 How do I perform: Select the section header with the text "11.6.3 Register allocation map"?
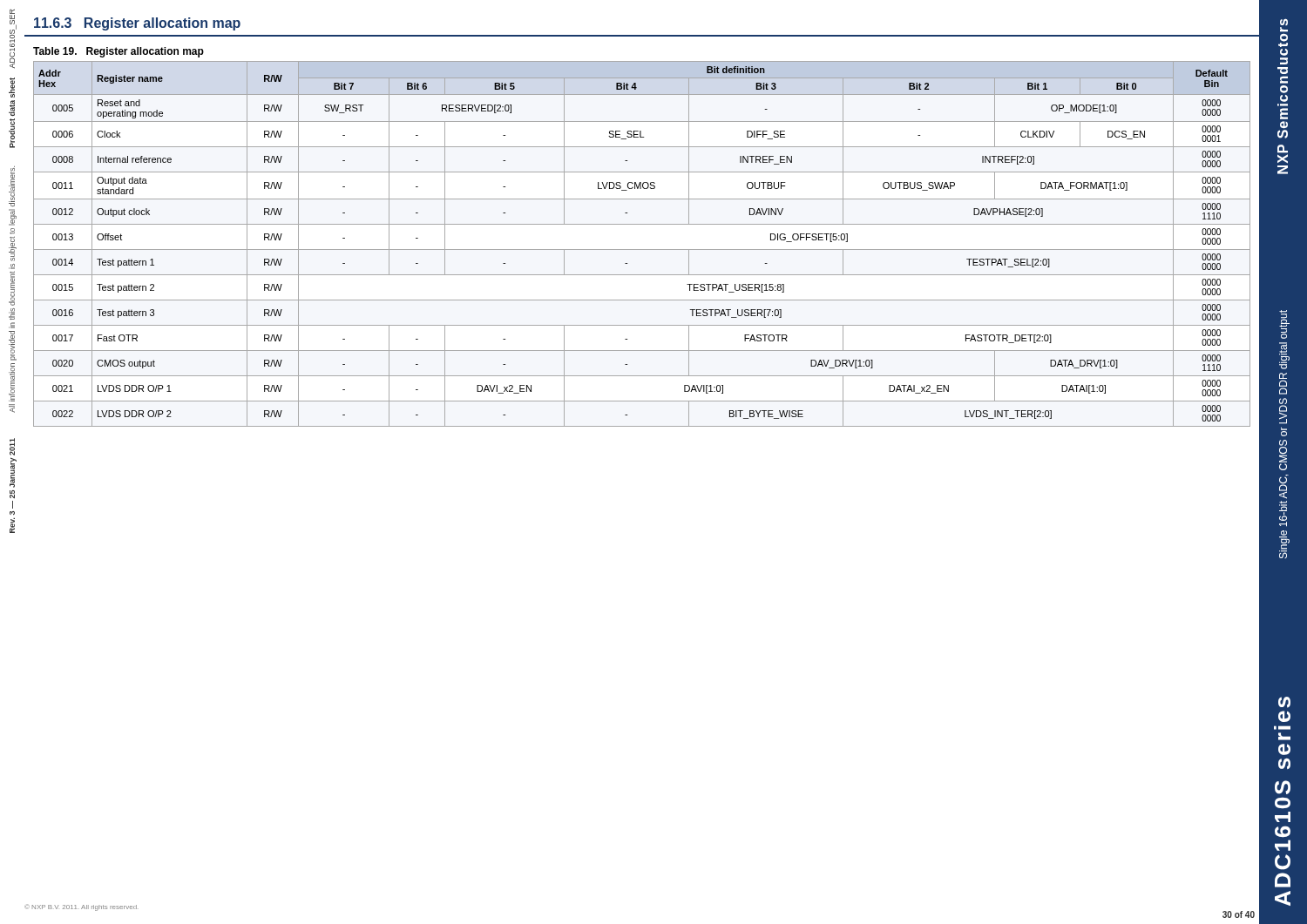(137, 23)
